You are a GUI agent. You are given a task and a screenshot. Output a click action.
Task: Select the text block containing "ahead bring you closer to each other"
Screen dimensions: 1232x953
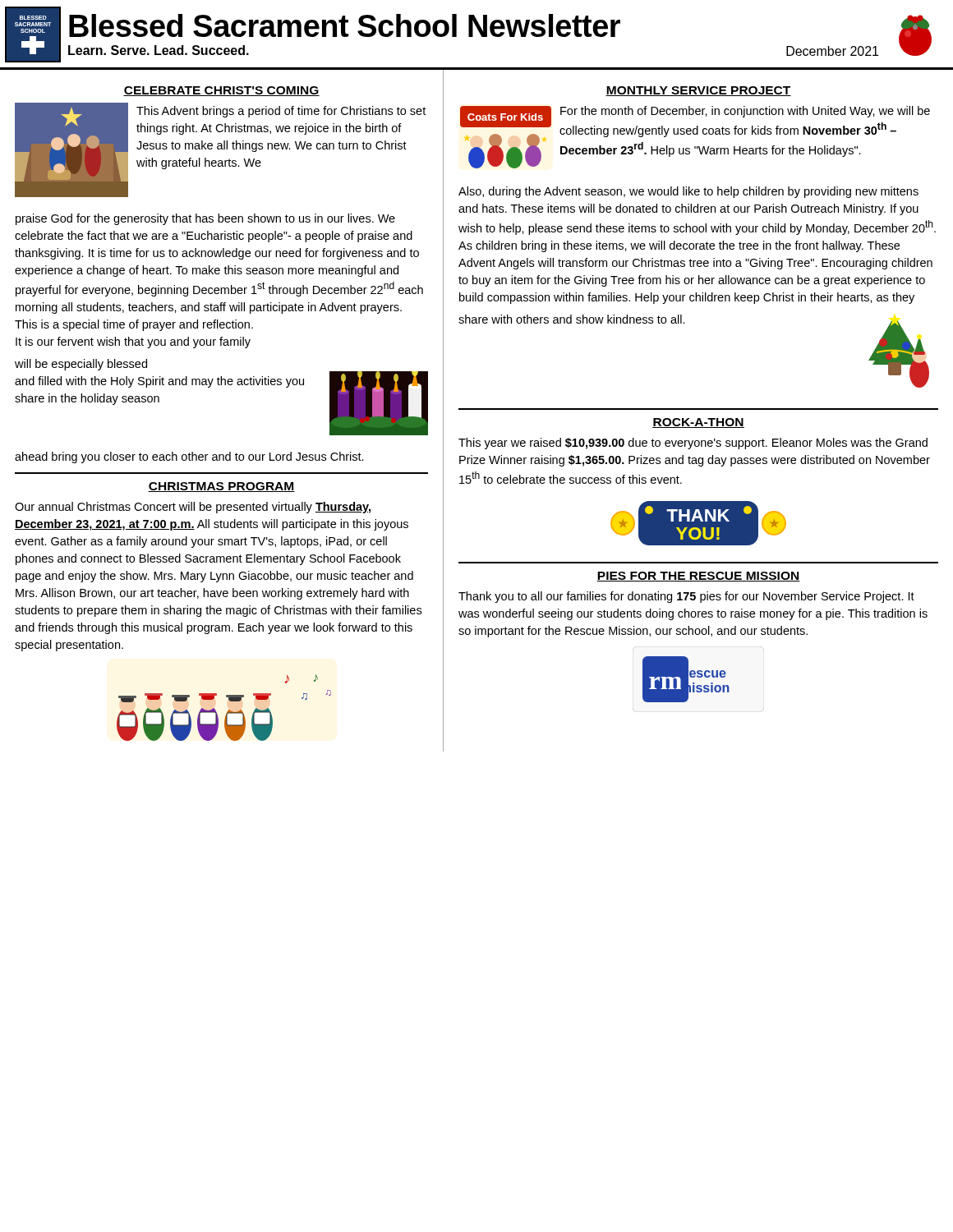click(x=190, y=457)
